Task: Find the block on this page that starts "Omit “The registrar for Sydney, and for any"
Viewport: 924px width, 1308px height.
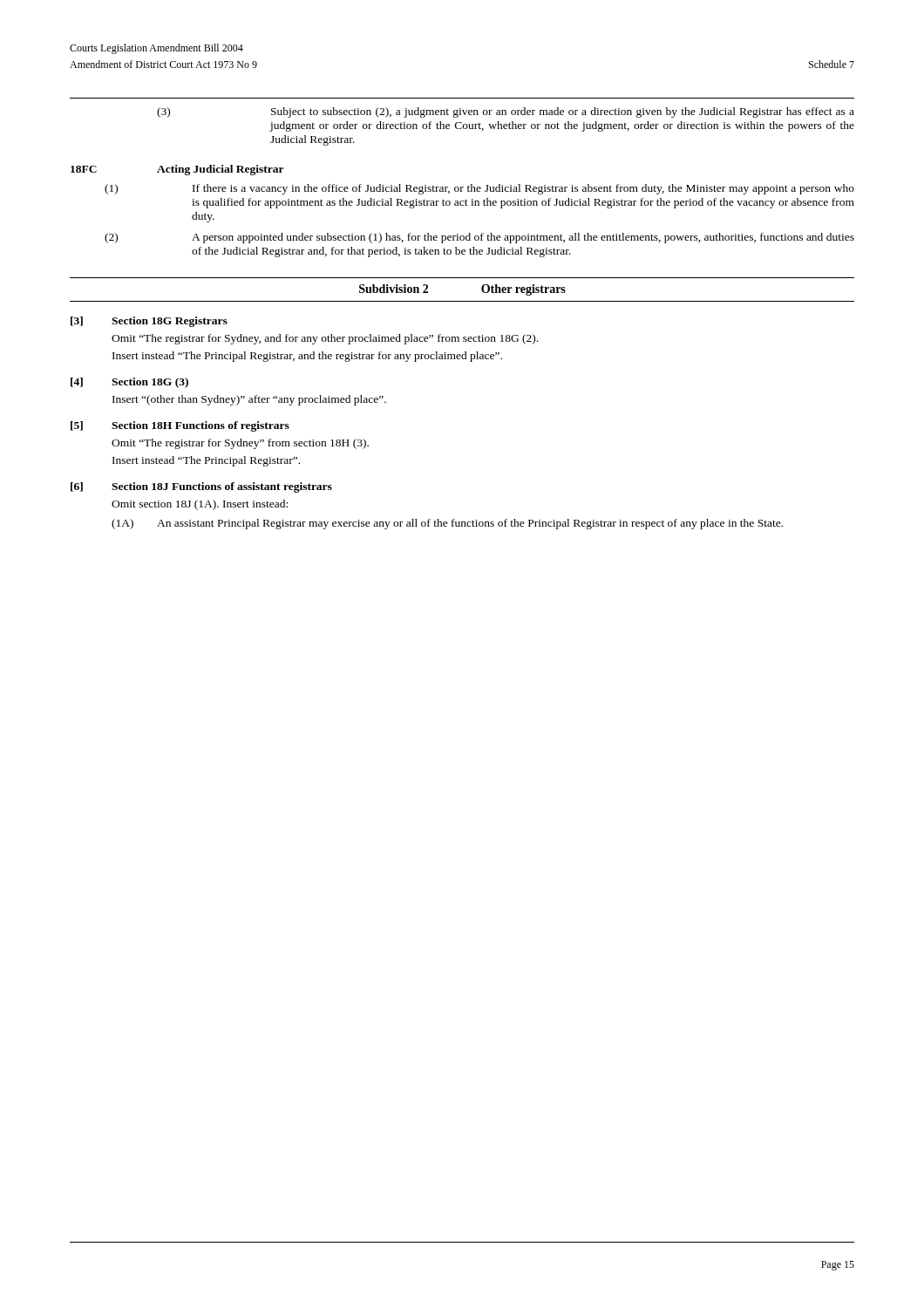Action: click(x=483, y=347)
